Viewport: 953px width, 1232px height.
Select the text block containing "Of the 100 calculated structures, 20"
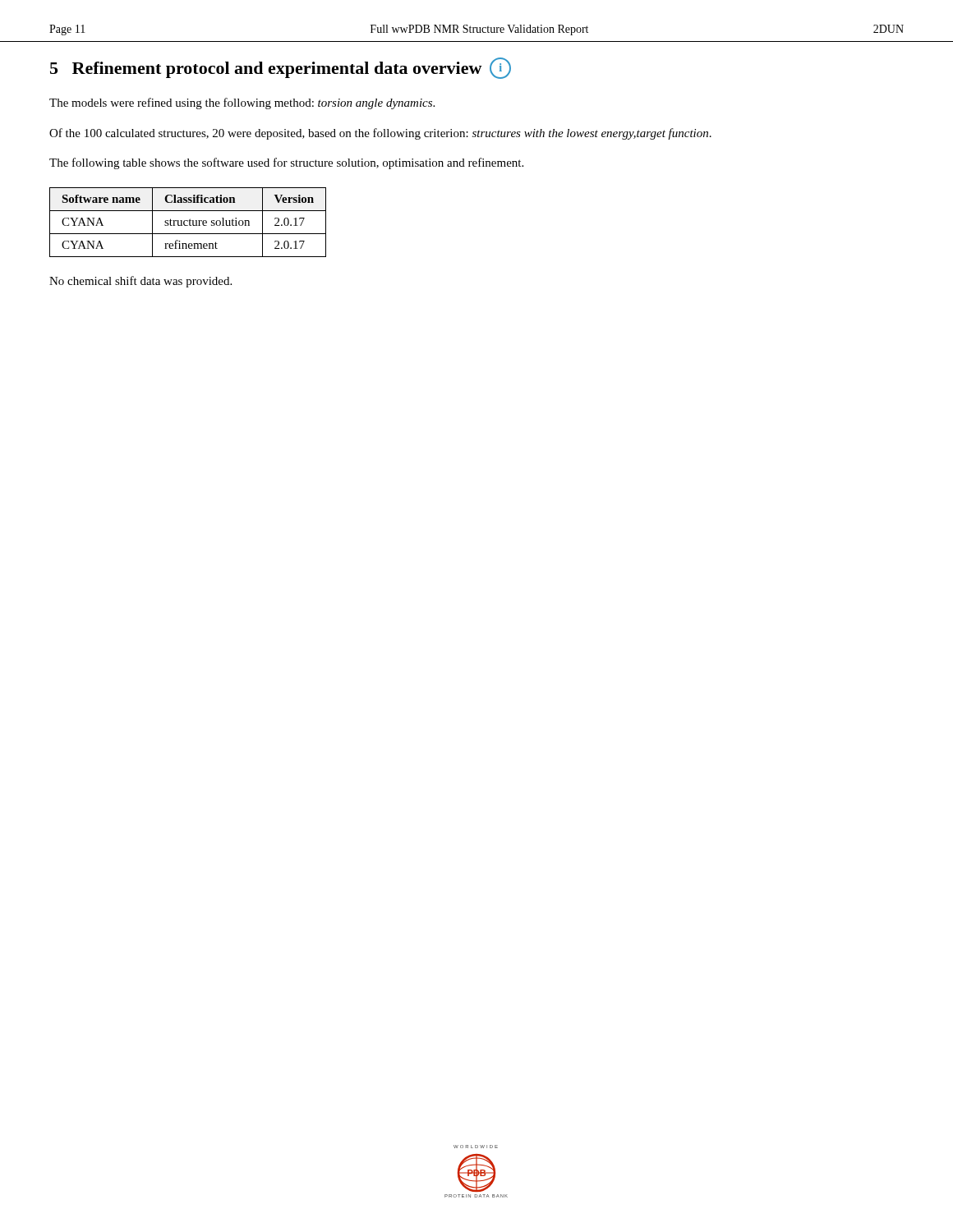click(381, 133)
